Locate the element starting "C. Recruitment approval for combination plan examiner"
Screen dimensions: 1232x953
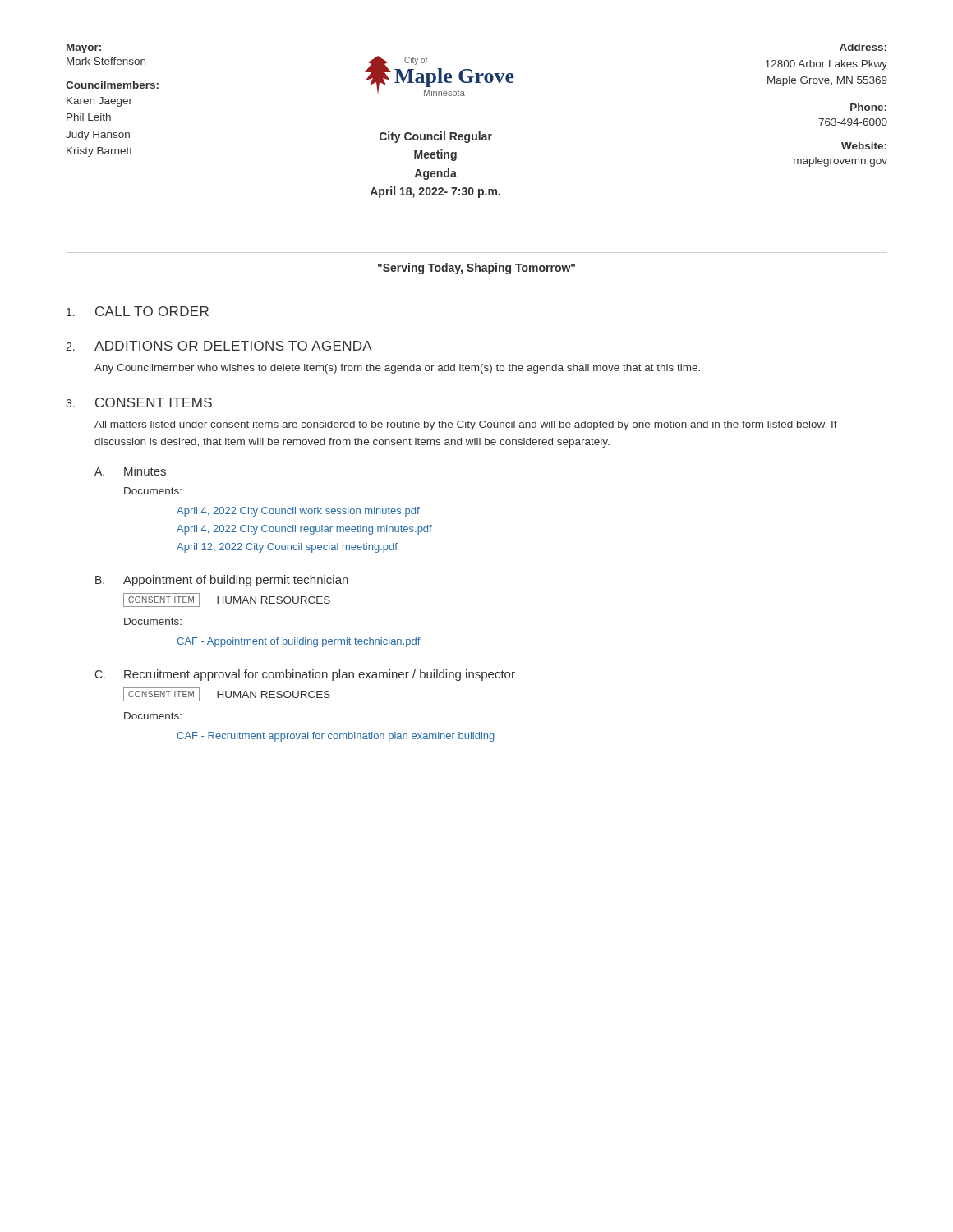click(x=305, y=674)
